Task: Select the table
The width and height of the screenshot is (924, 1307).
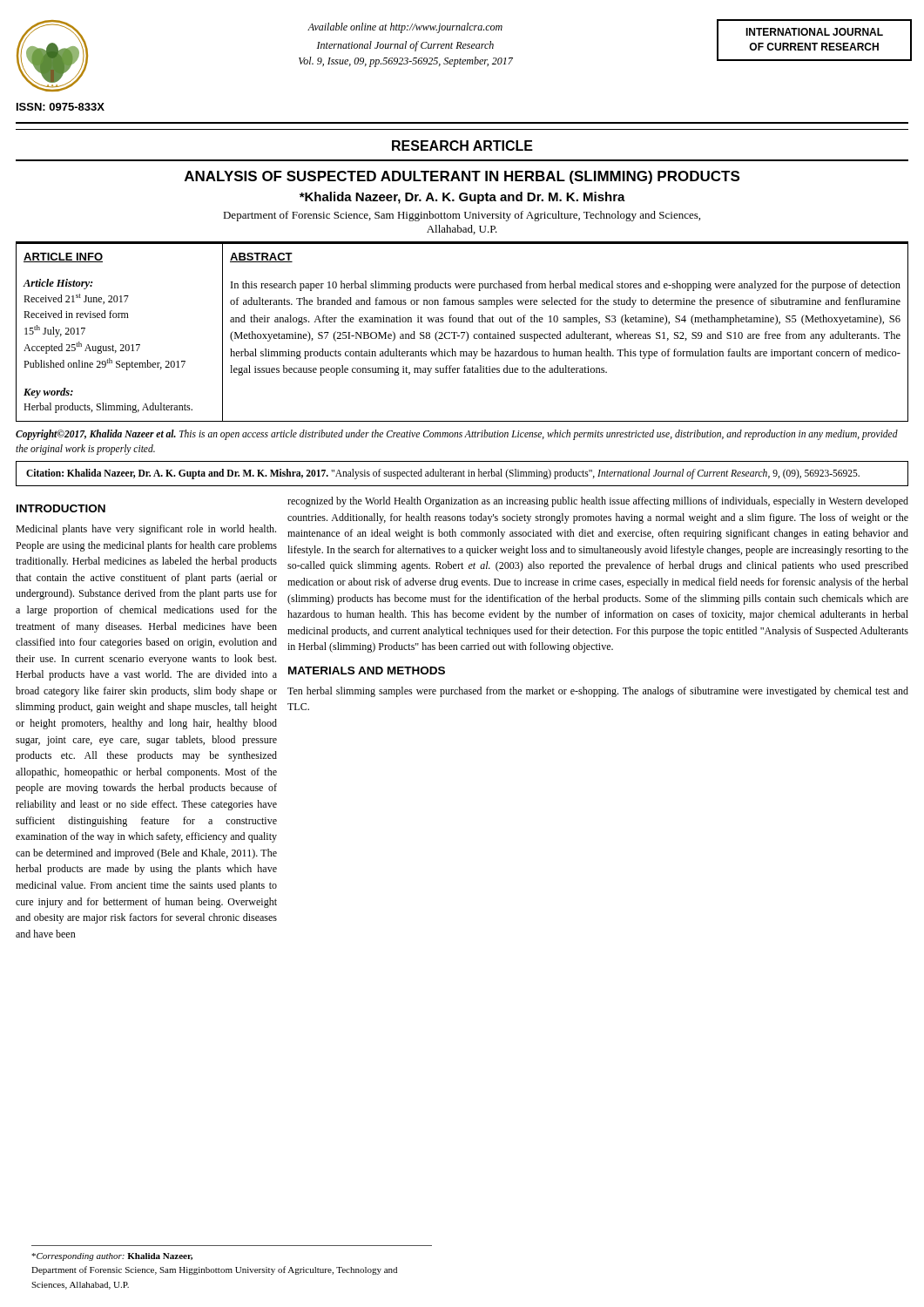Action: (462, 332)
